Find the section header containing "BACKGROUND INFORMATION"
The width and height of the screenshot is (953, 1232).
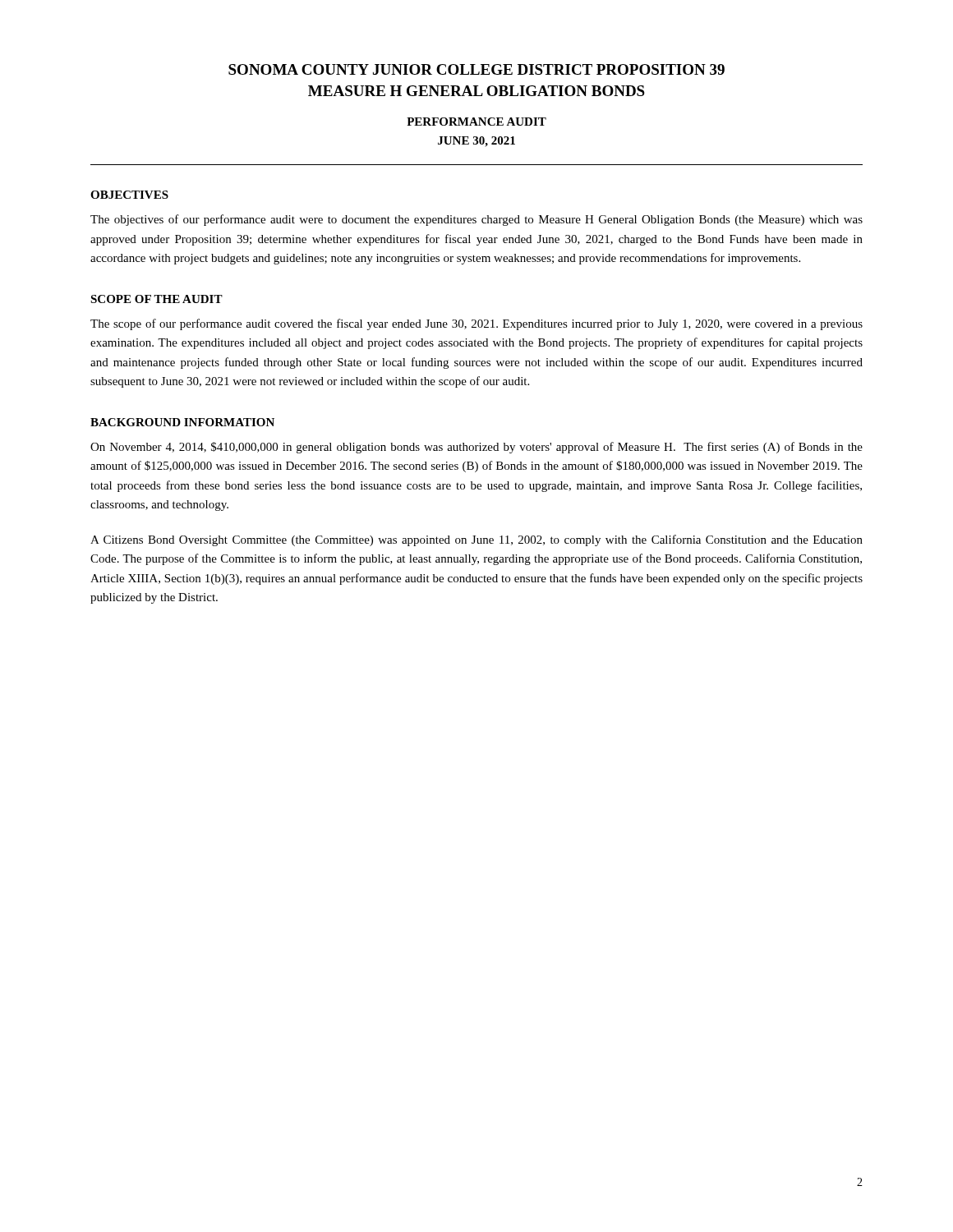point(182,422)
